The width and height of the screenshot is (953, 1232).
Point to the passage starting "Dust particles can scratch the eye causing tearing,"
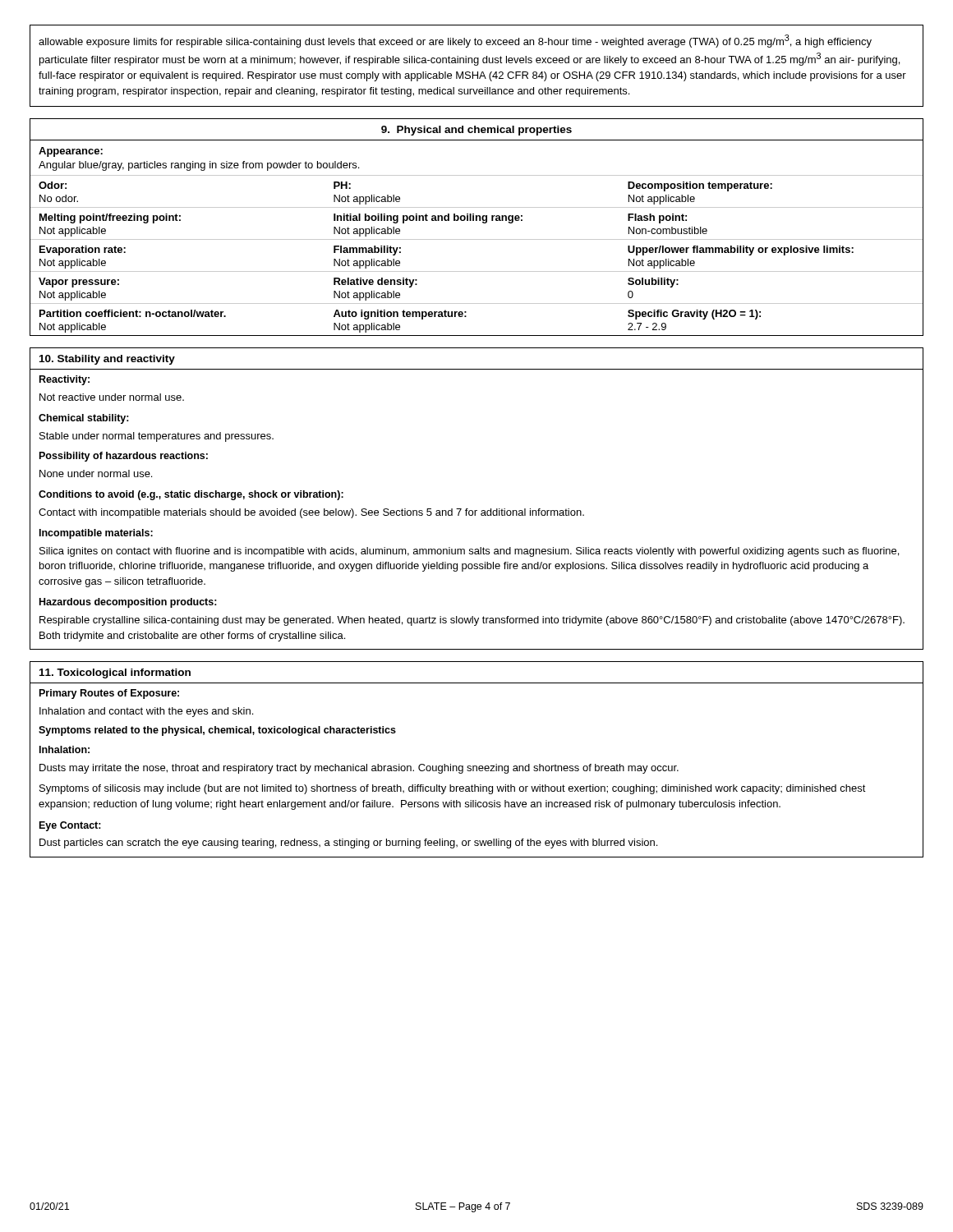[x=349, y=843]
